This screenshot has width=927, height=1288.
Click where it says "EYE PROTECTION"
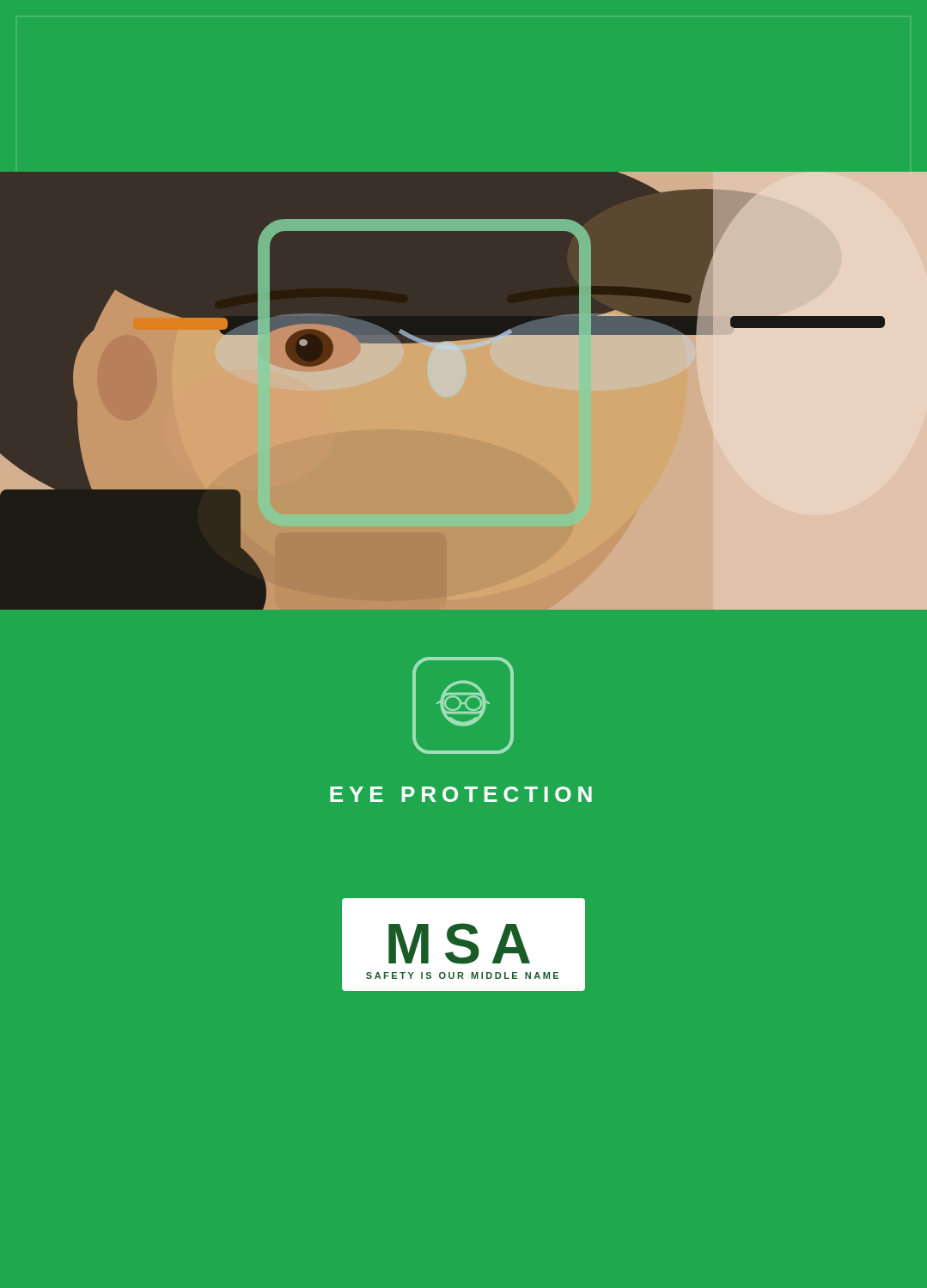[464, 794]
